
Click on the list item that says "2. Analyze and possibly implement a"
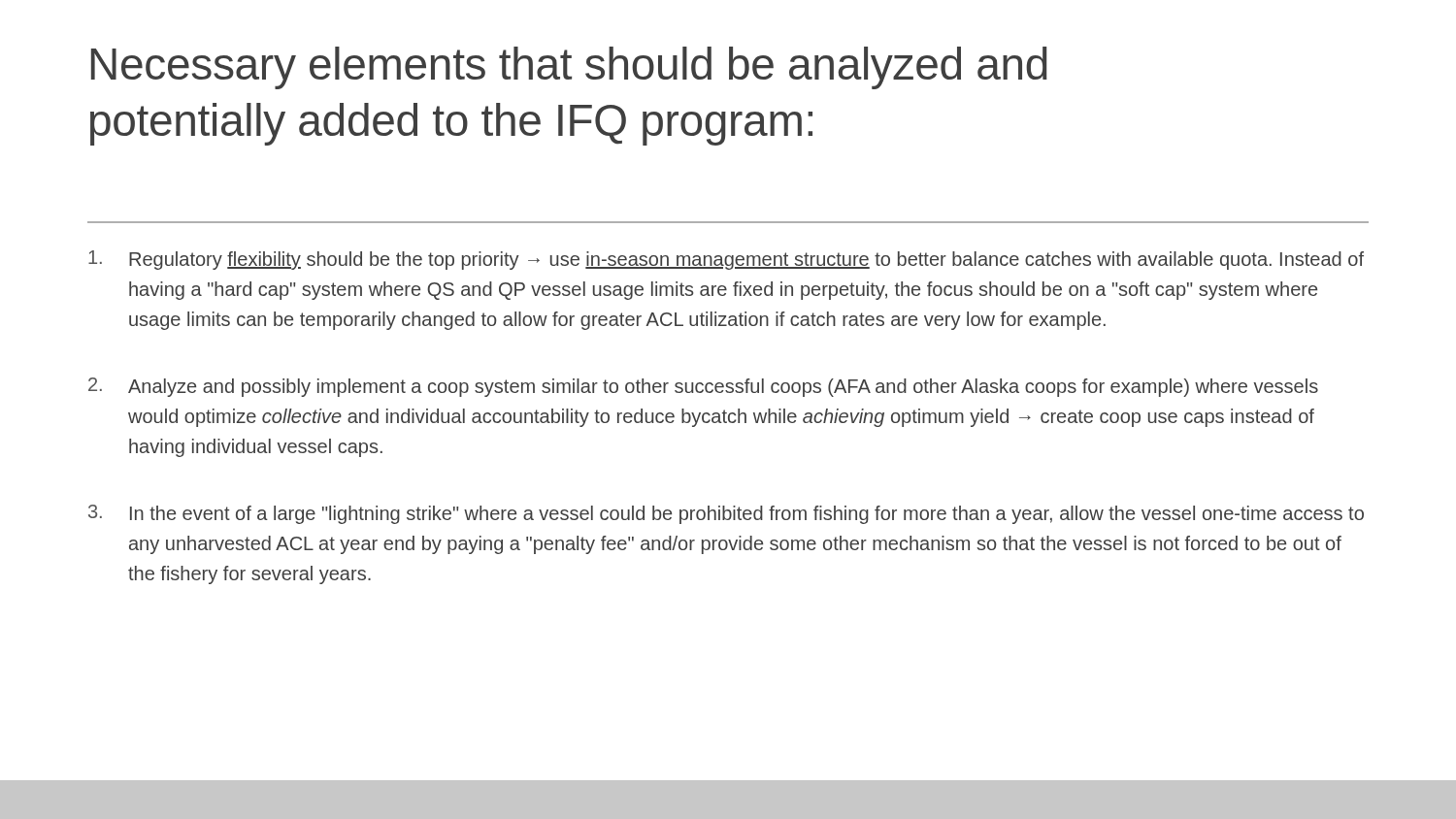click(x=728, y=417)
